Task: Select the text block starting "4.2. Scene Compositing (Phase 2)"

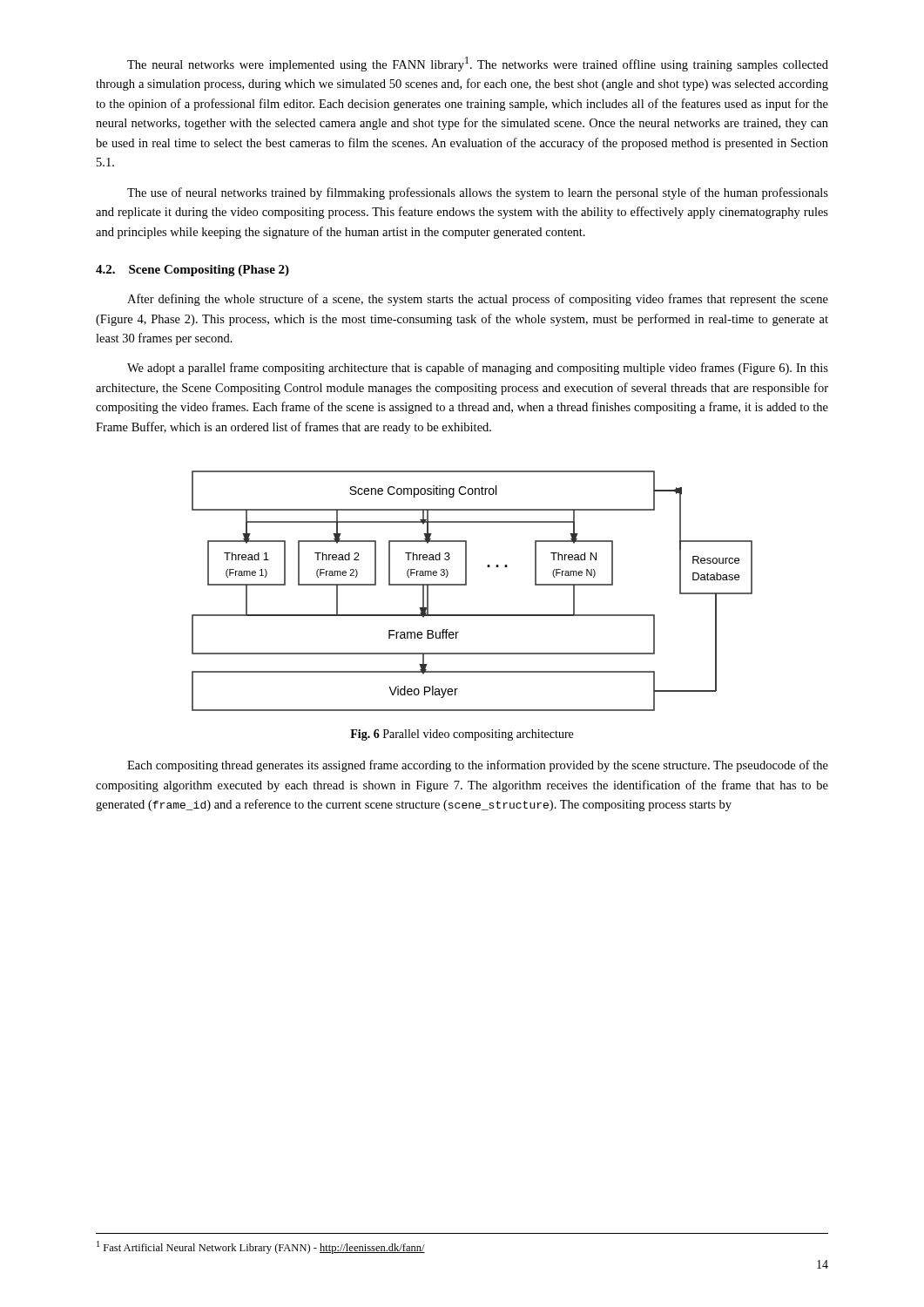Action: pyautogui.click(x=193, y=269)
